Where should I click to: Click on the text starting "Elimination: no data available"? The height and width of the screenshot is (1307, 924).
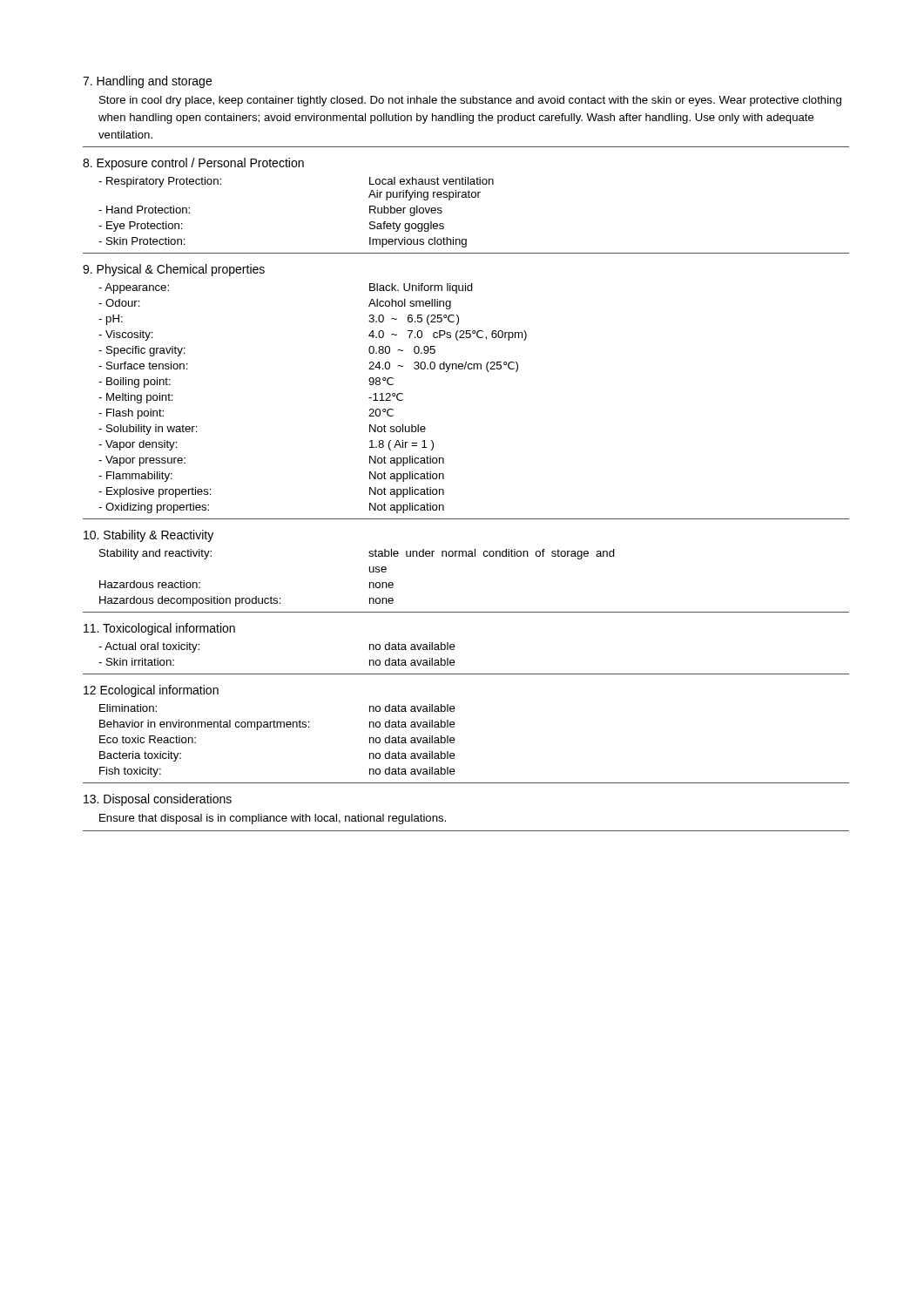(466, 708)
